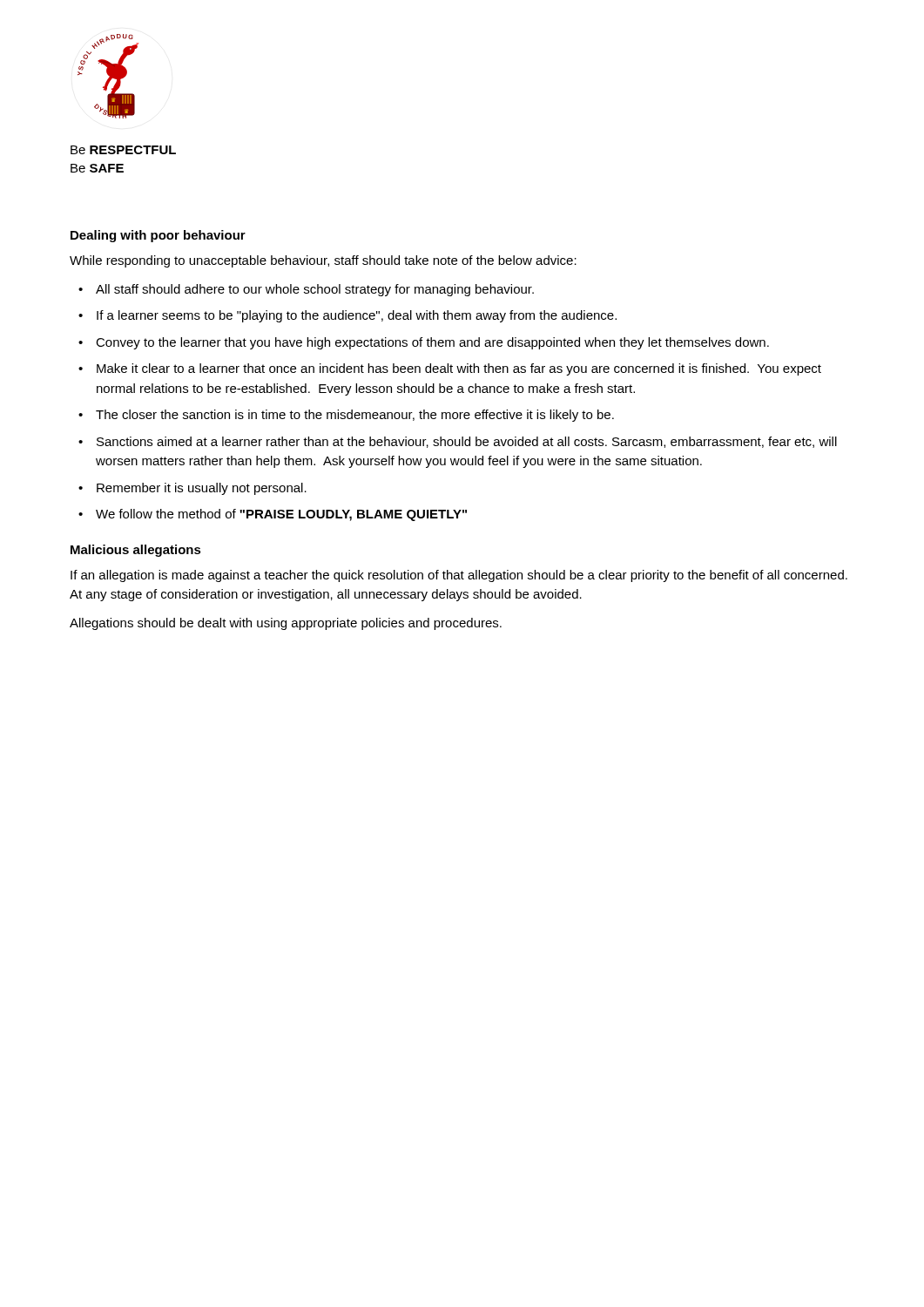Point to the block starting "Be SAFE"
Screen dimensions: 1307x924
[x=97, y=168]
